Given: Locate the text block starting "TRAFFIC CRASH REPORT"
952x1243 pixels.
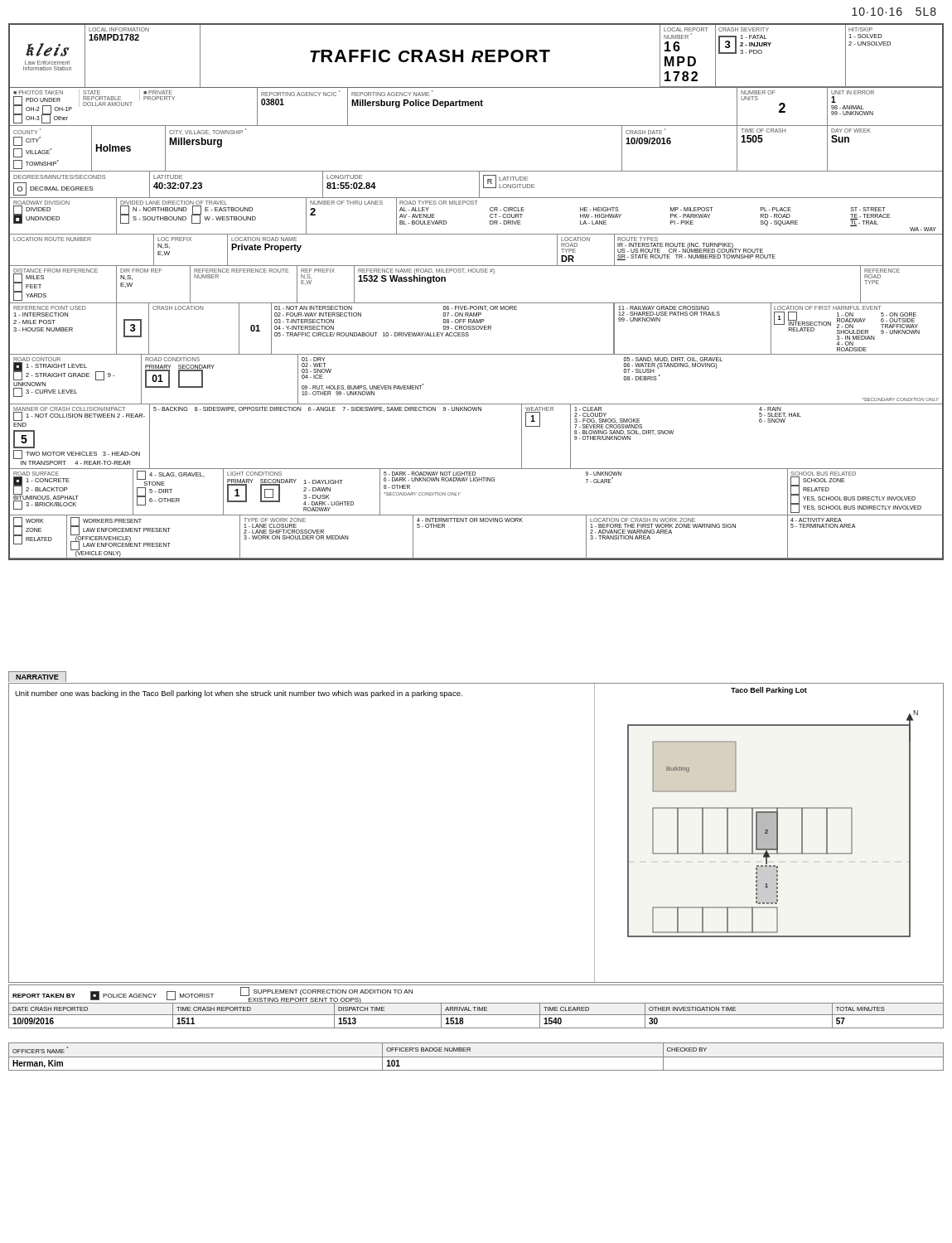Looking at the screenshot, I should coord(430,56).
